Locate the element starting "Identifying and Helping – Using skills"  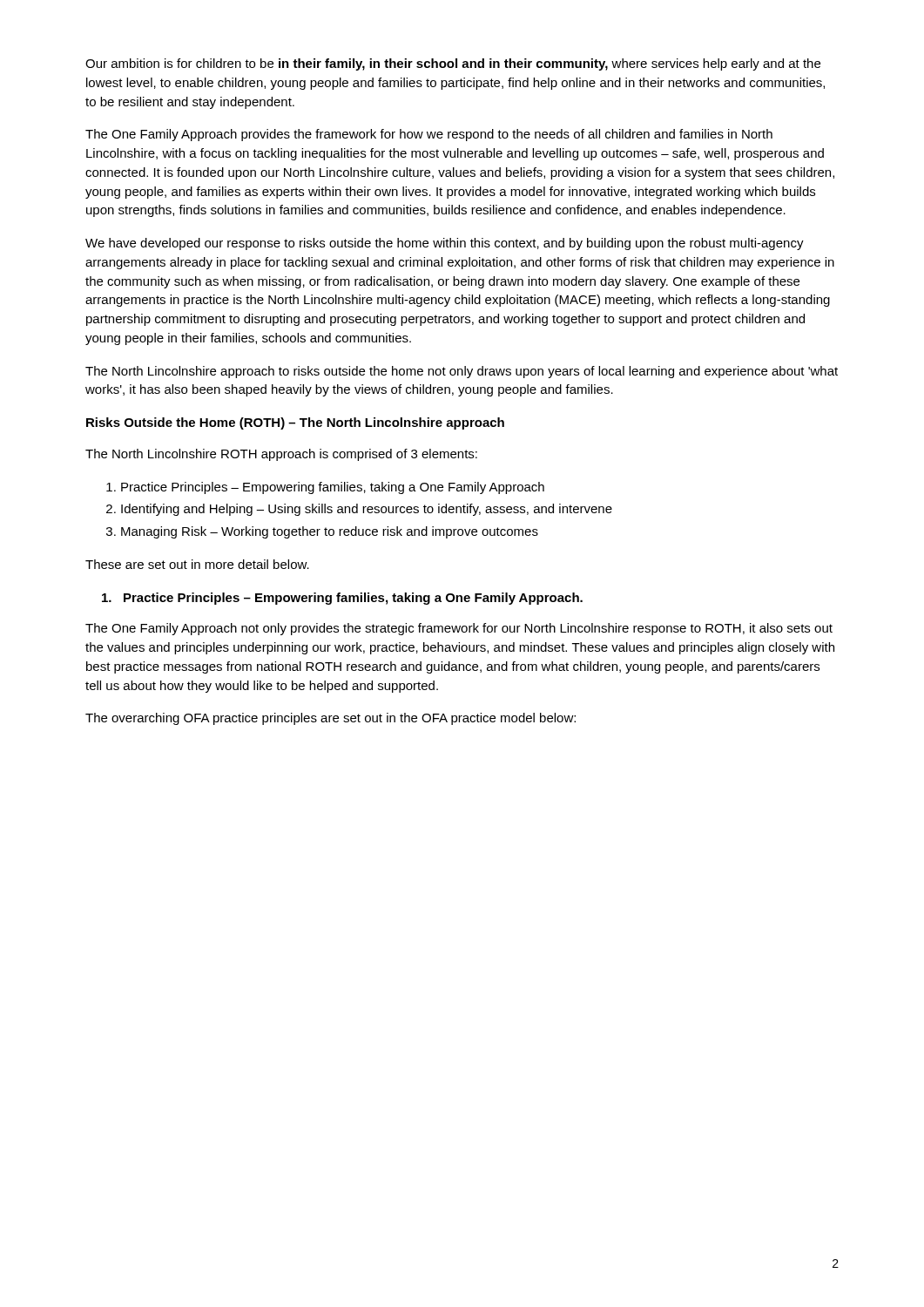471,509
